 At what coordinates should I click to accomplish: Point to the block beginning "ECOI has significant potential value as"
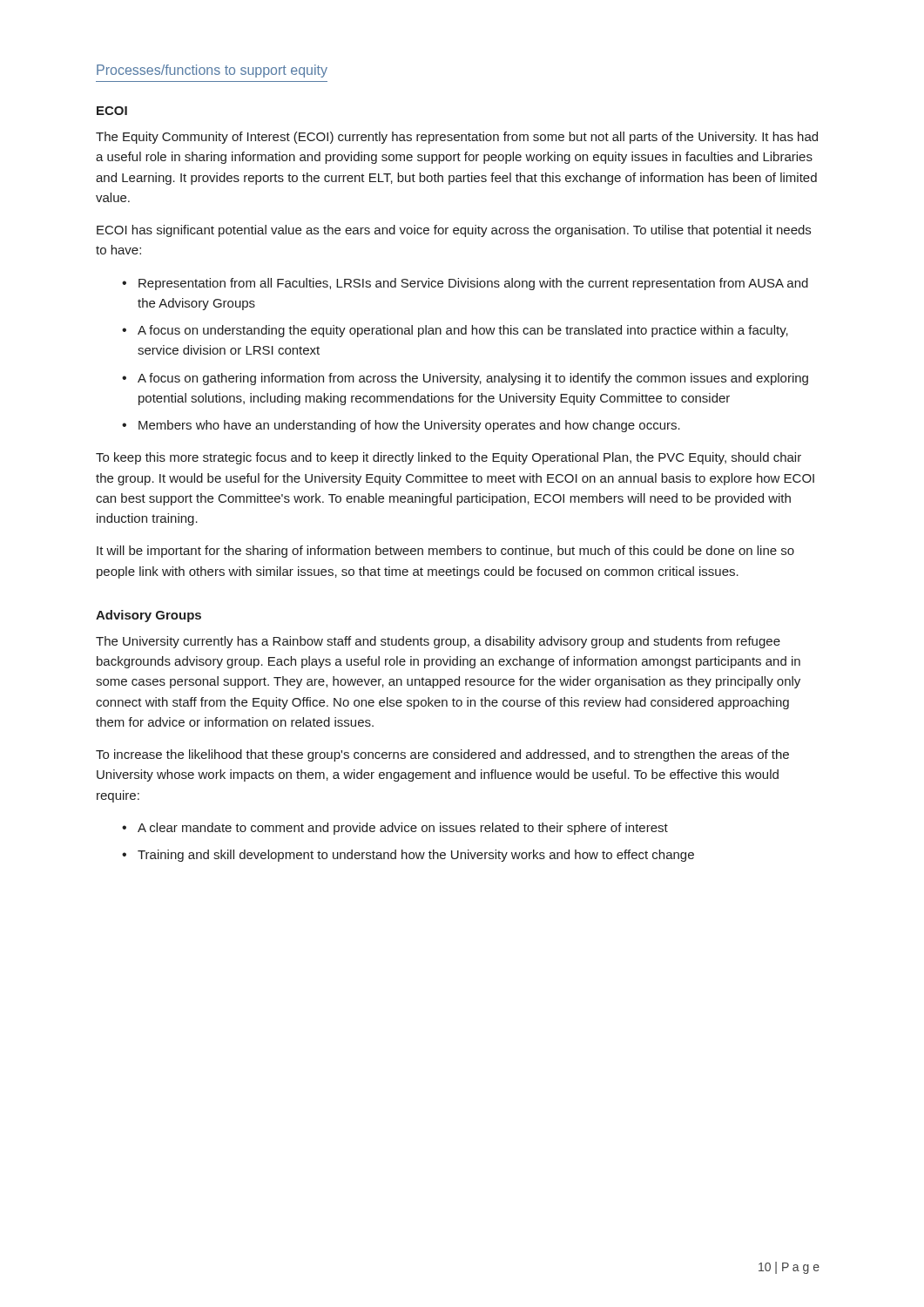coord(454,240)
